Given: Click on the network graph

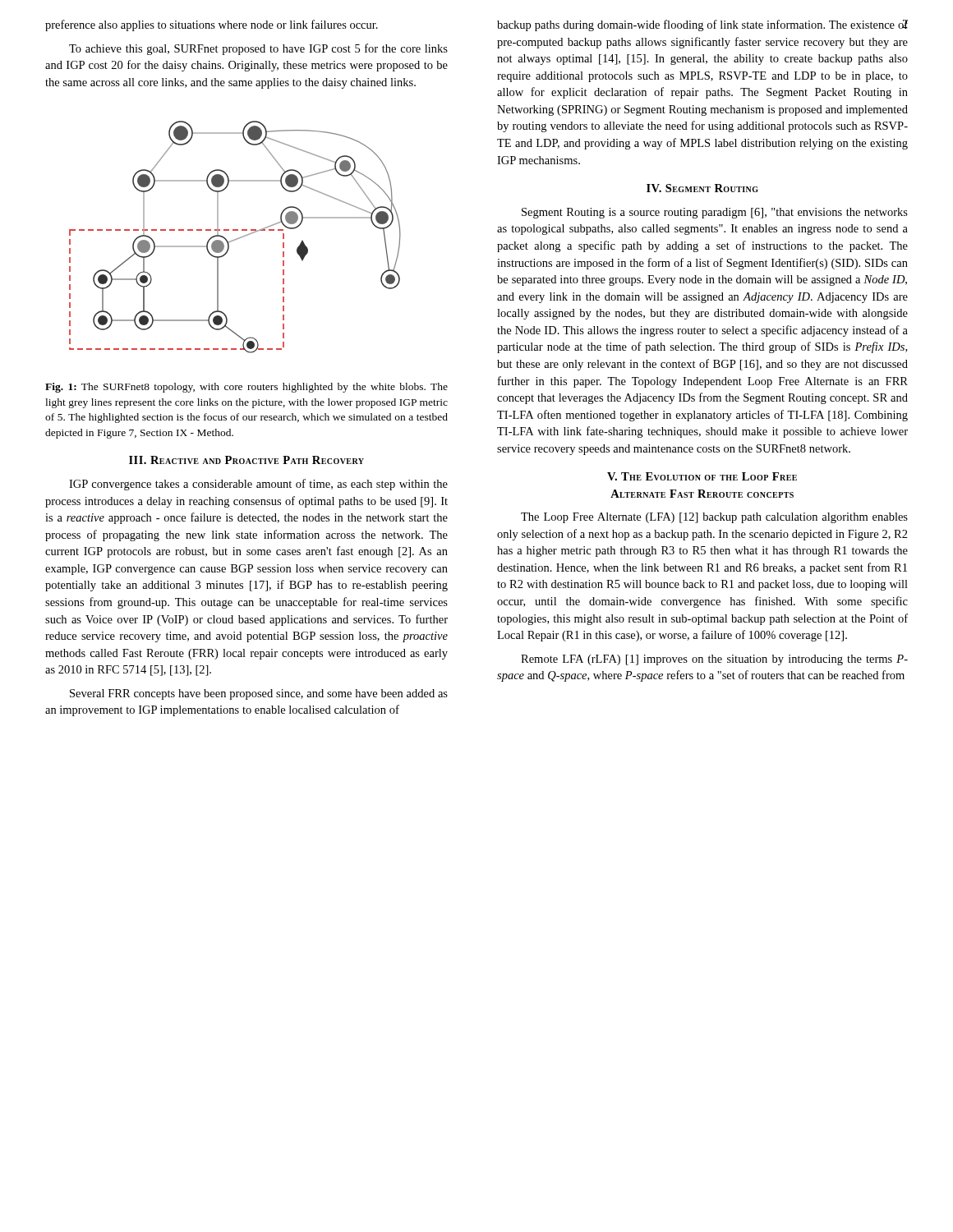Looking at the screenshot, I should (x=246, y=237).
